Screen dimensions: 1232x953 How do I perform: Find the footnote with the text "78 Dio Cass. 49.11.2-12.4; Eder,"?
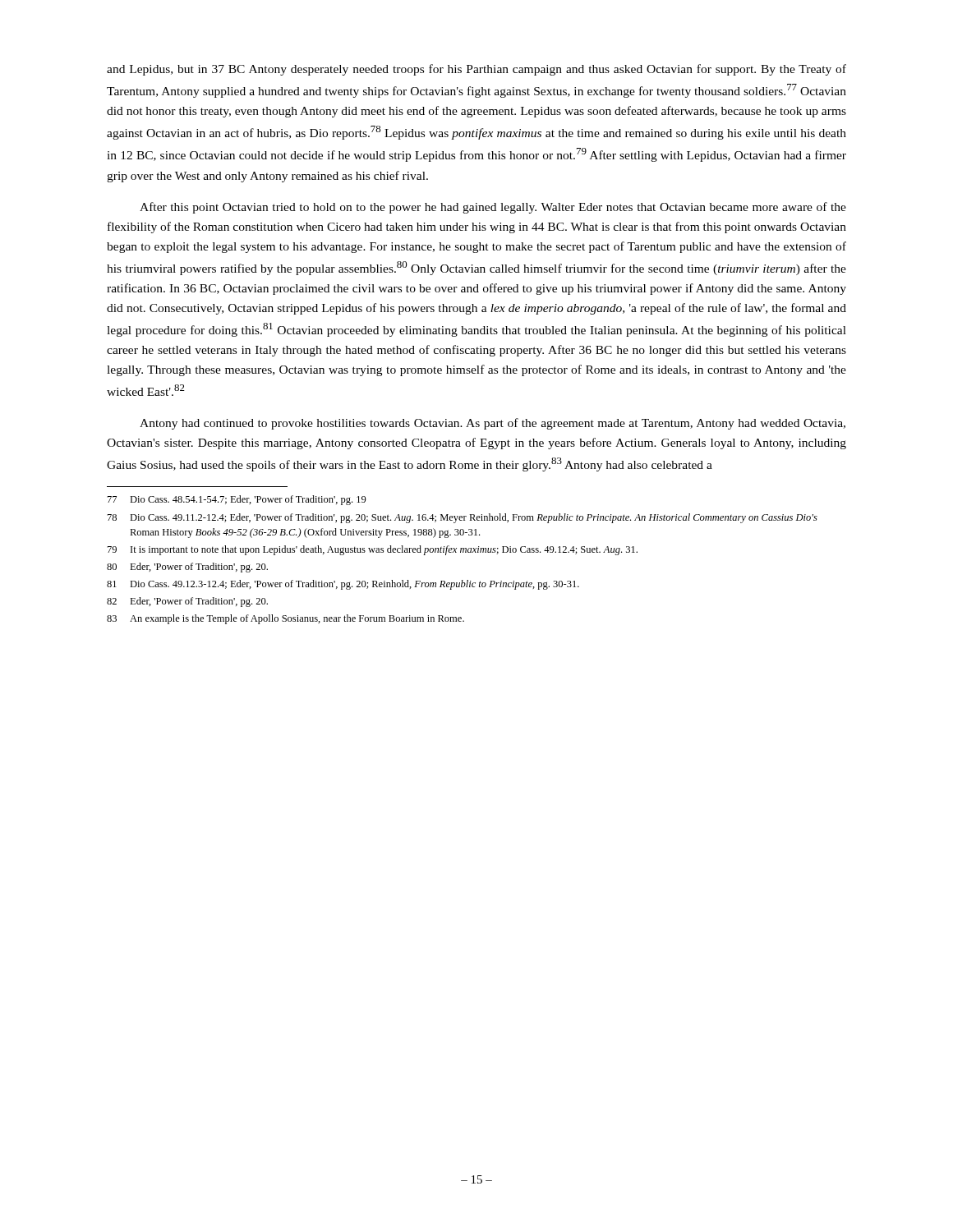coord(476,525)
